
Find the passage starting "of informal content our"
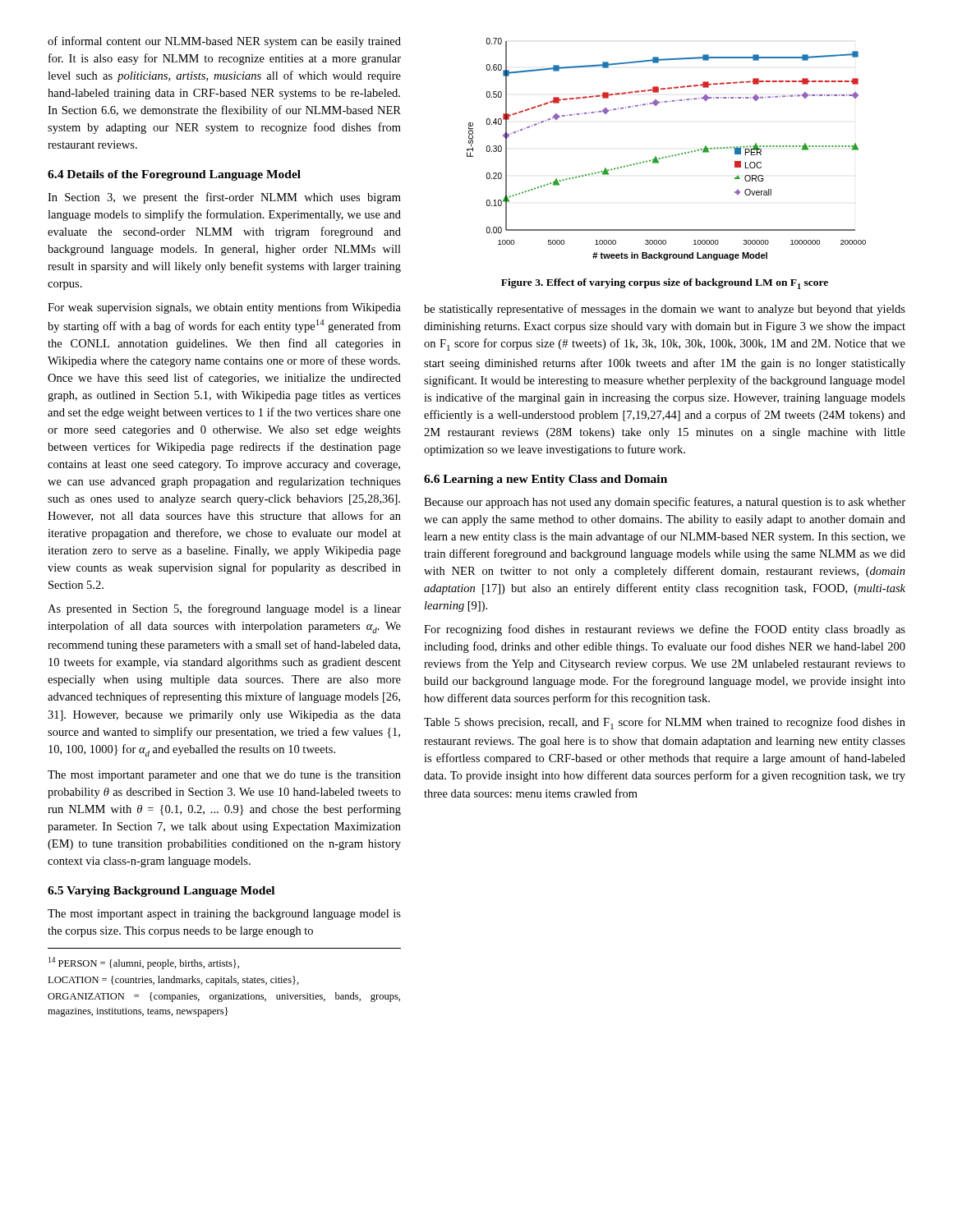tap(224, 93)
